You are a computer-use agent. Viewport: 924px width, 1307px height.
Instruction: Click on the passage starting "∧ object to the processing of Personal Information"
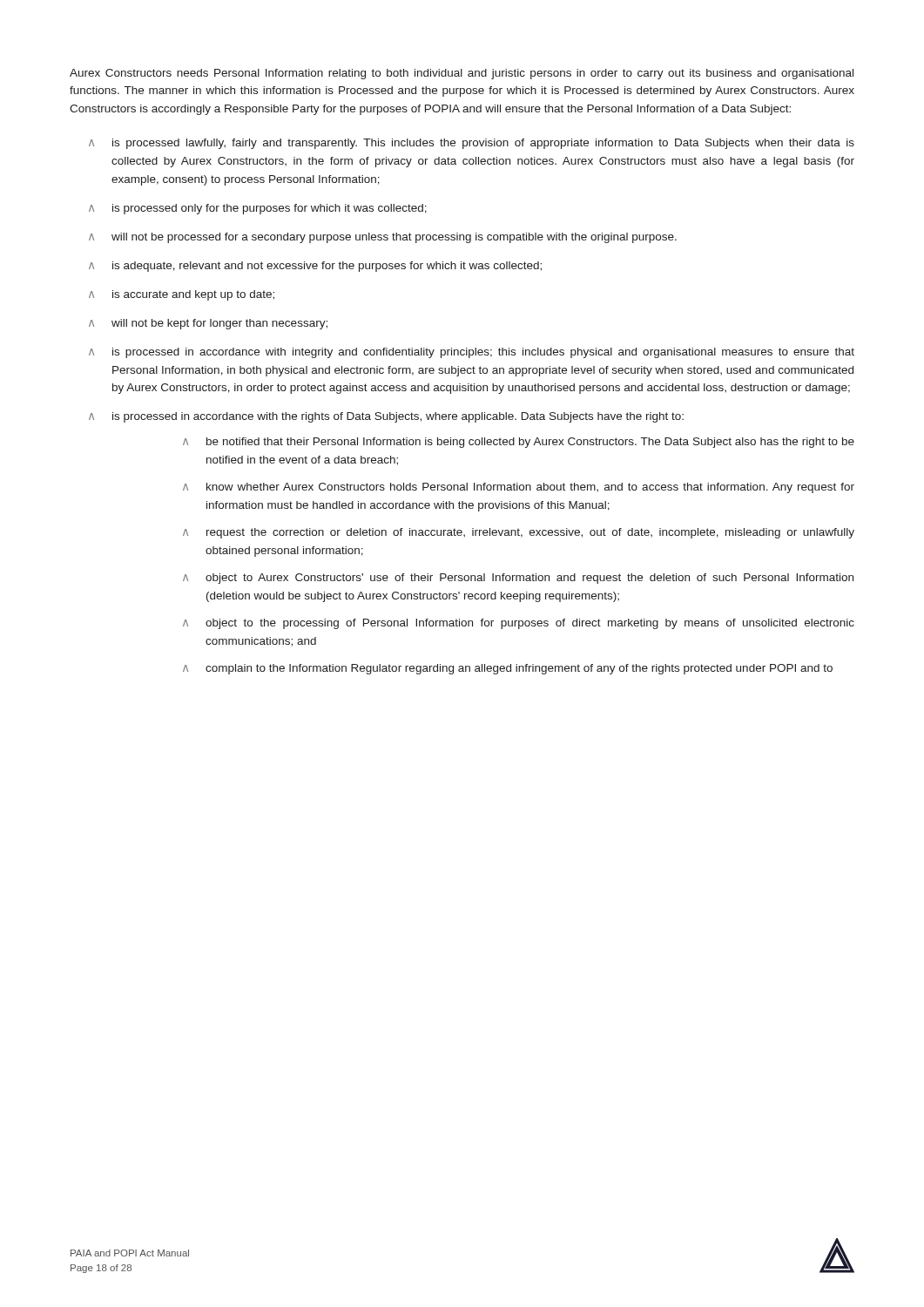click(518, 632)
